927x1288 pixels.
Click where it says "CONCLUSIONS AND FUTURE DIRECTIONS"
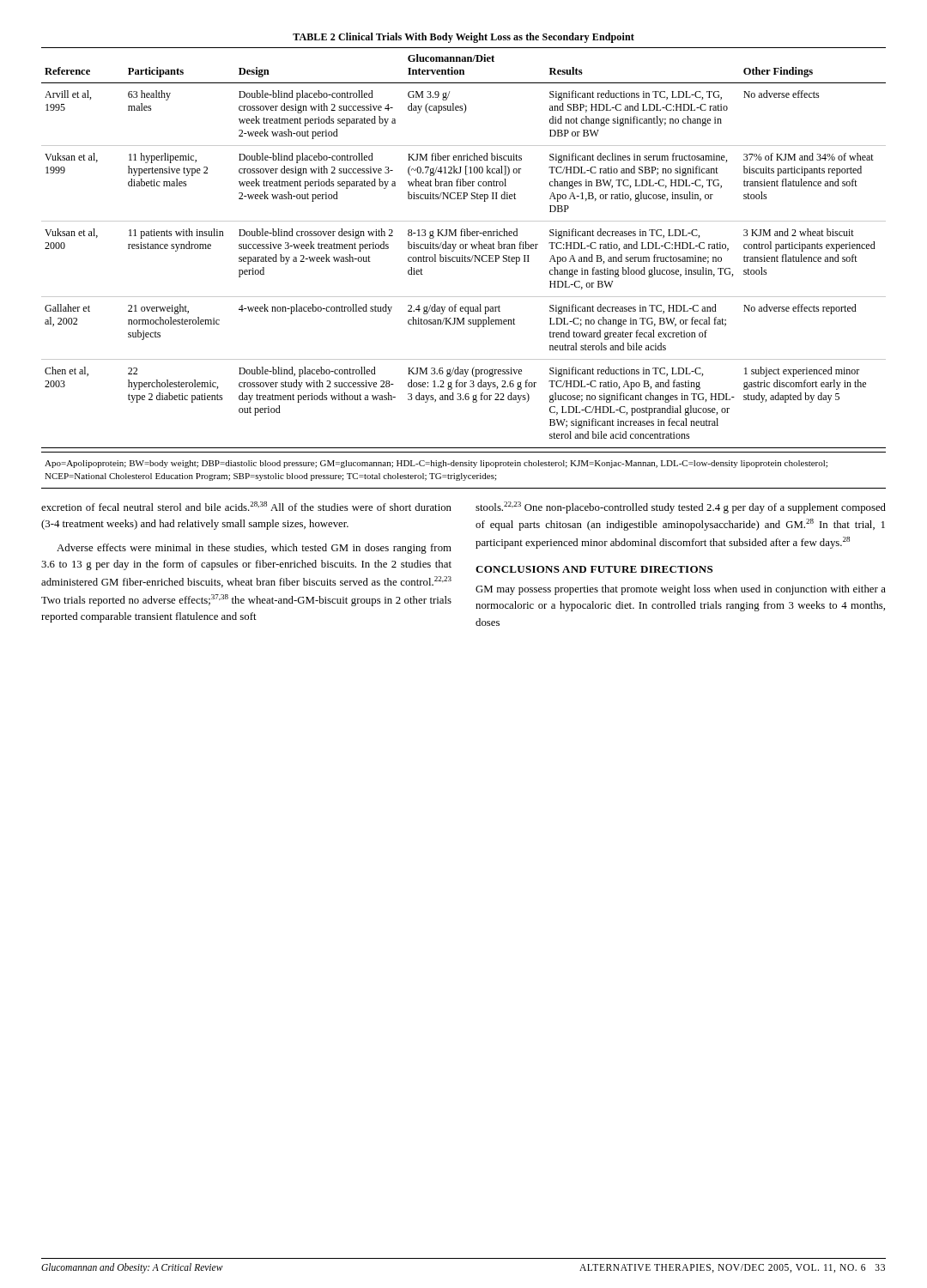click(x=594, y=569)
